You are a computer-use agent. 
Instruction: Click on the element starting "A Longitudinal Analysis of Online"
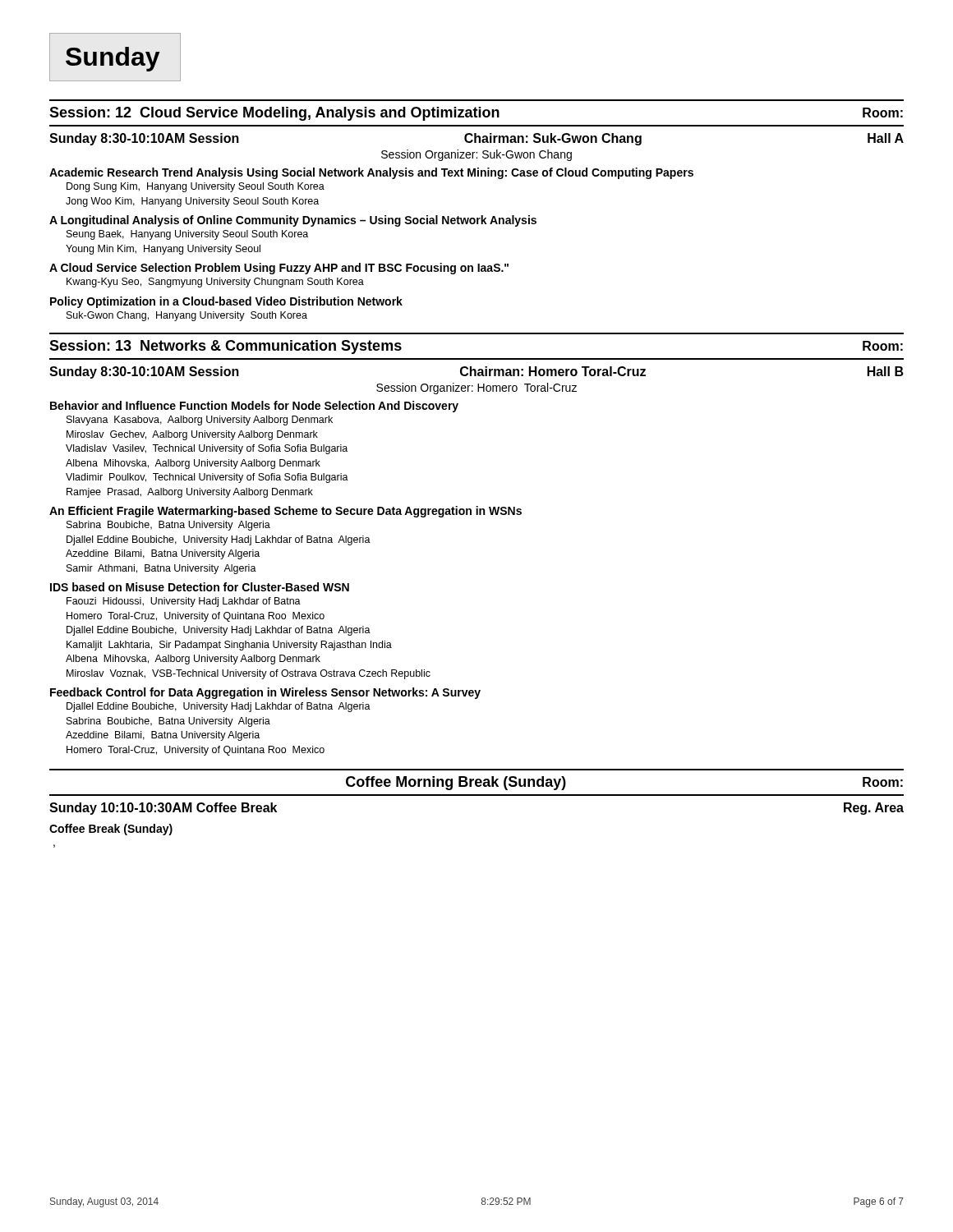coord(293,220)
